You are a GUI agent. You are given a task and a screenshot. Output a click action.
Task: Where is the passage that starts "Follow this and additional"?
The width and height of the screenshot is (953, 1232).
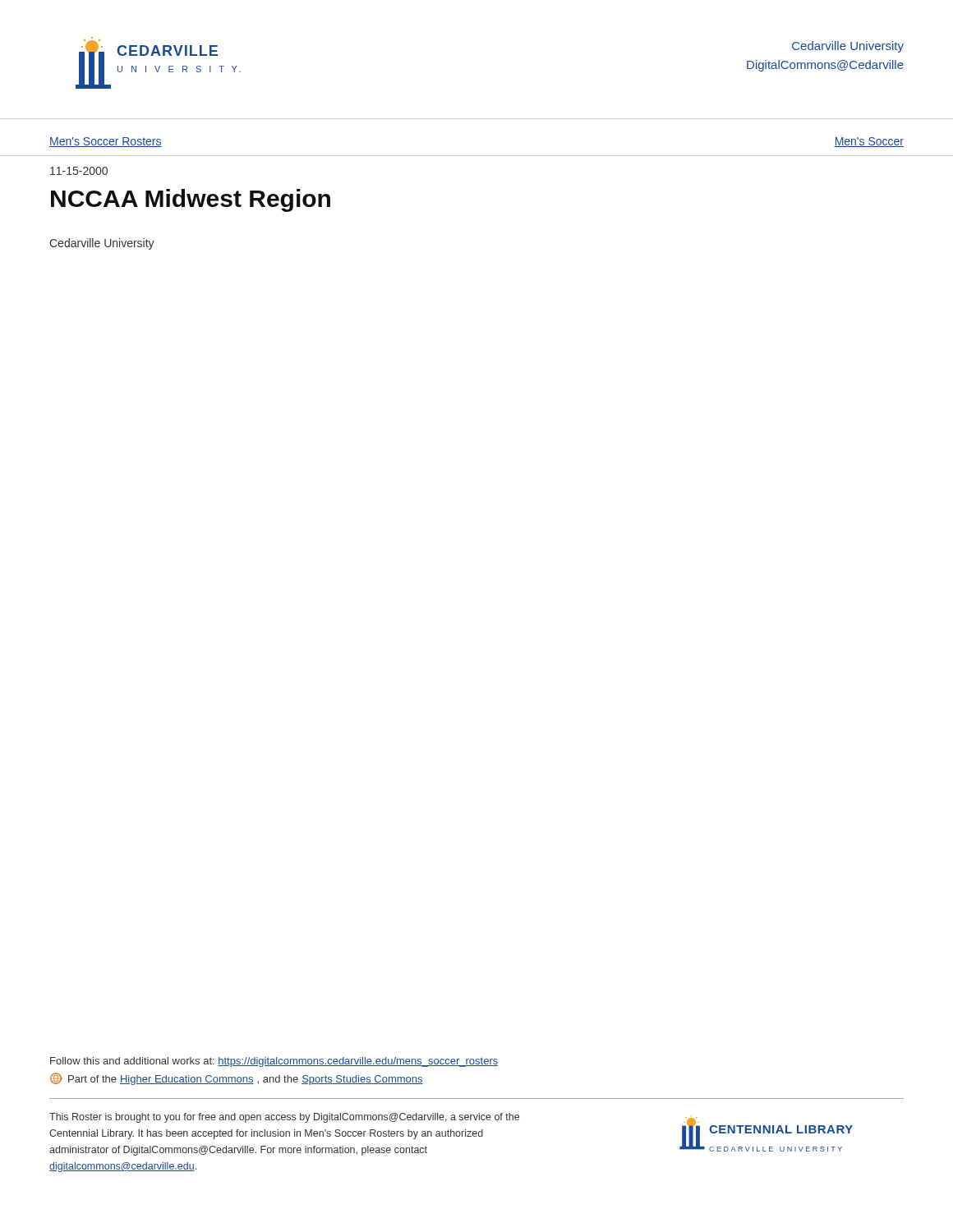click(x=274, y=1061)
